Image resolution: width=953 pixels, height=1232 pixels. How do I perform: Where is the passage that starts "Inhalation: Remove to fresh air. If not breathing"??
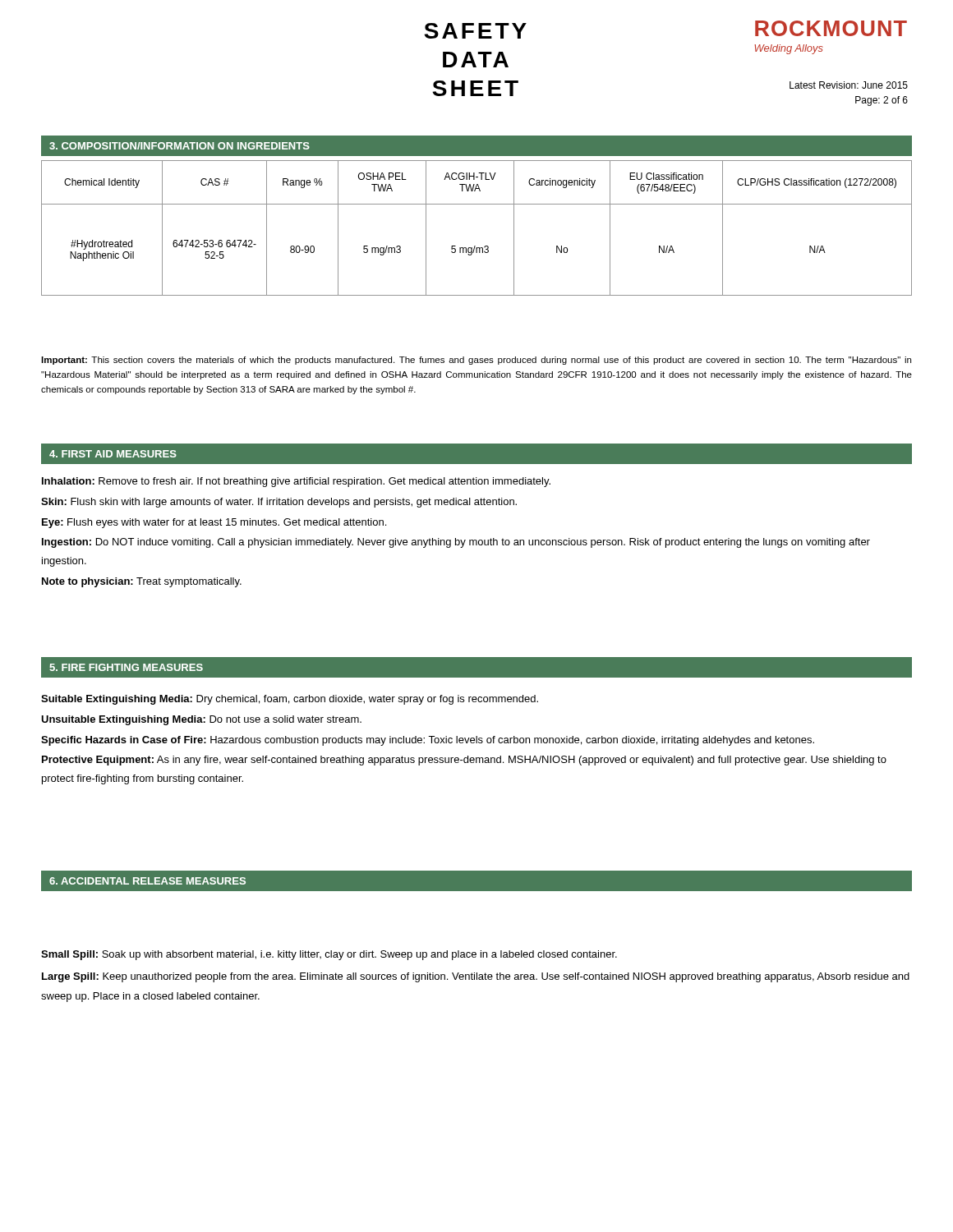[x=476, y=532]
